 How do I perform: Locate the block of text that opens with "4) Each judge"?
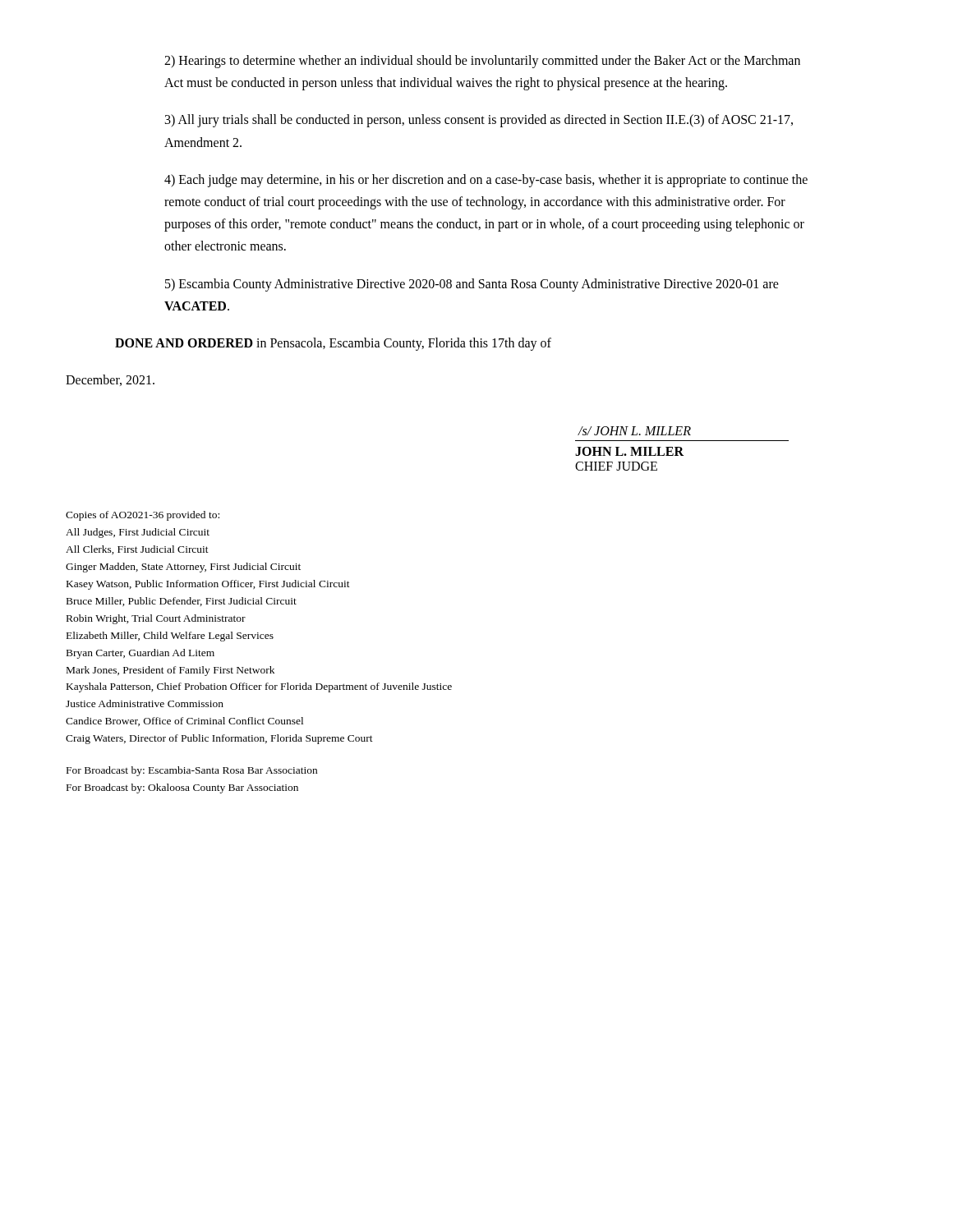click(x=486, y=213)
